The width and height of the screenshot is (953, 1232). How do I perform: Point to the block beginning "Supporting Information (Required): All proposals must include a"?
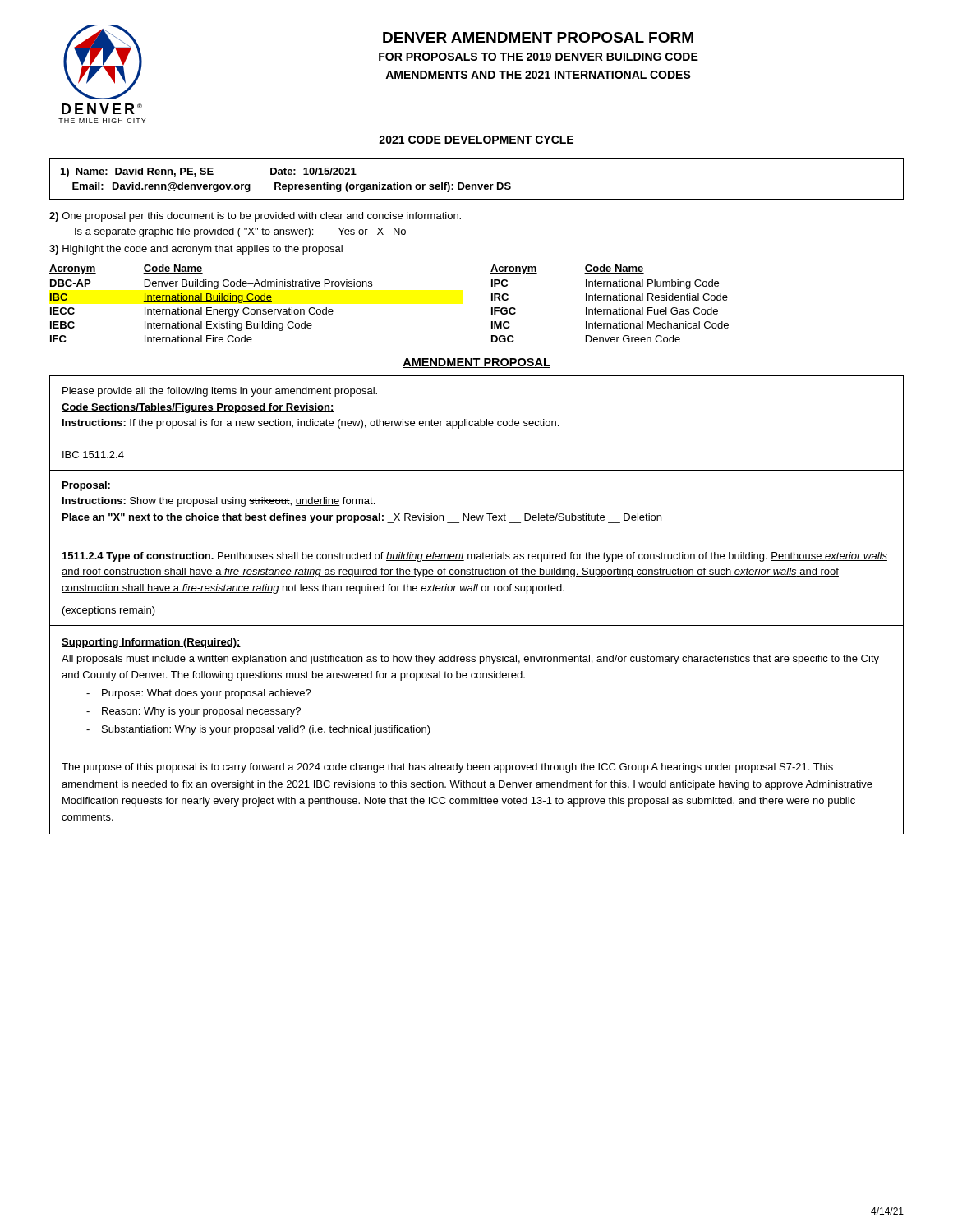[x=151, y=643]
